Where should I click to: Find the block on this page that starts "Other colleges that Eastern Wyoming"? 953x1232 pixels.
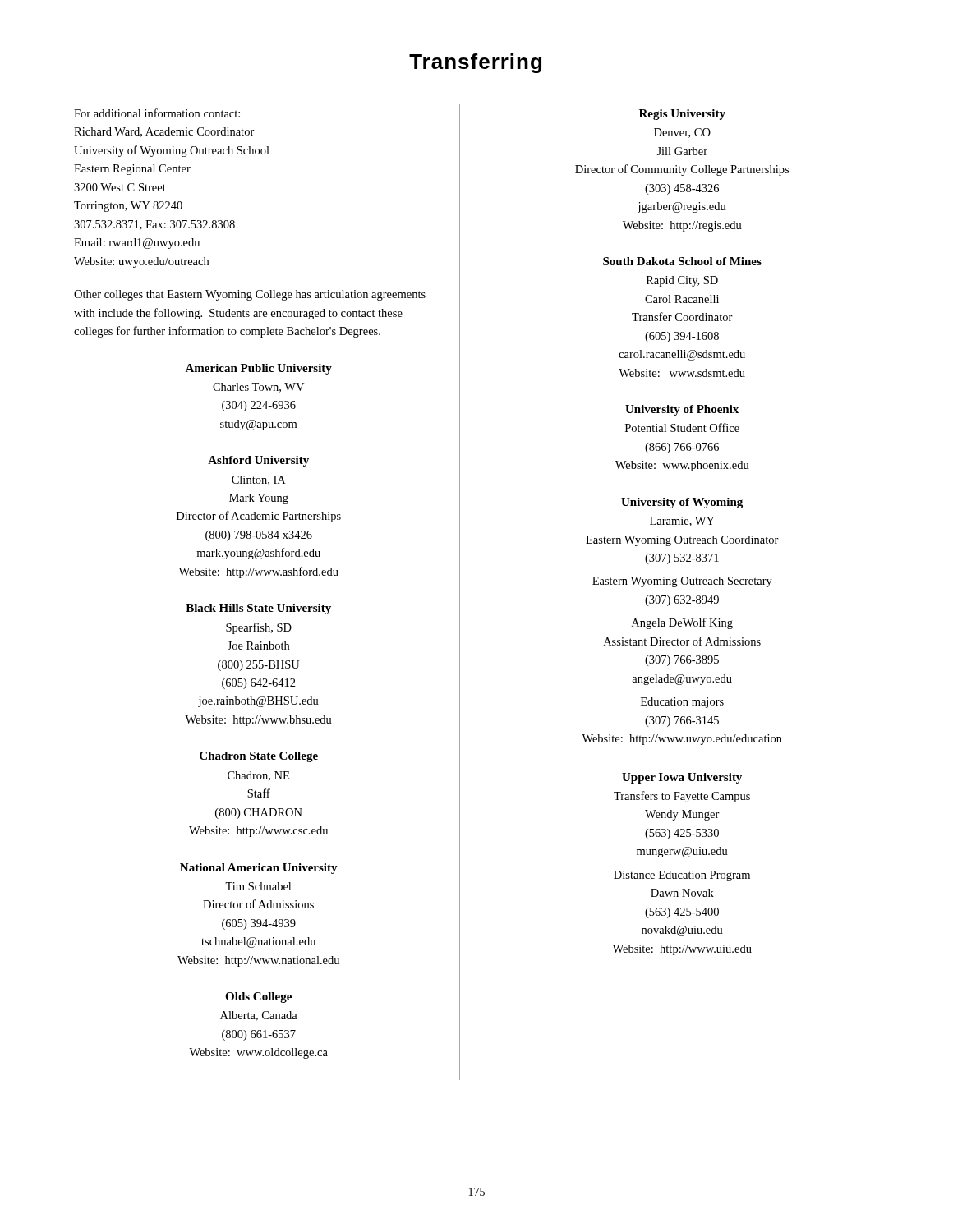coord(250,313)
